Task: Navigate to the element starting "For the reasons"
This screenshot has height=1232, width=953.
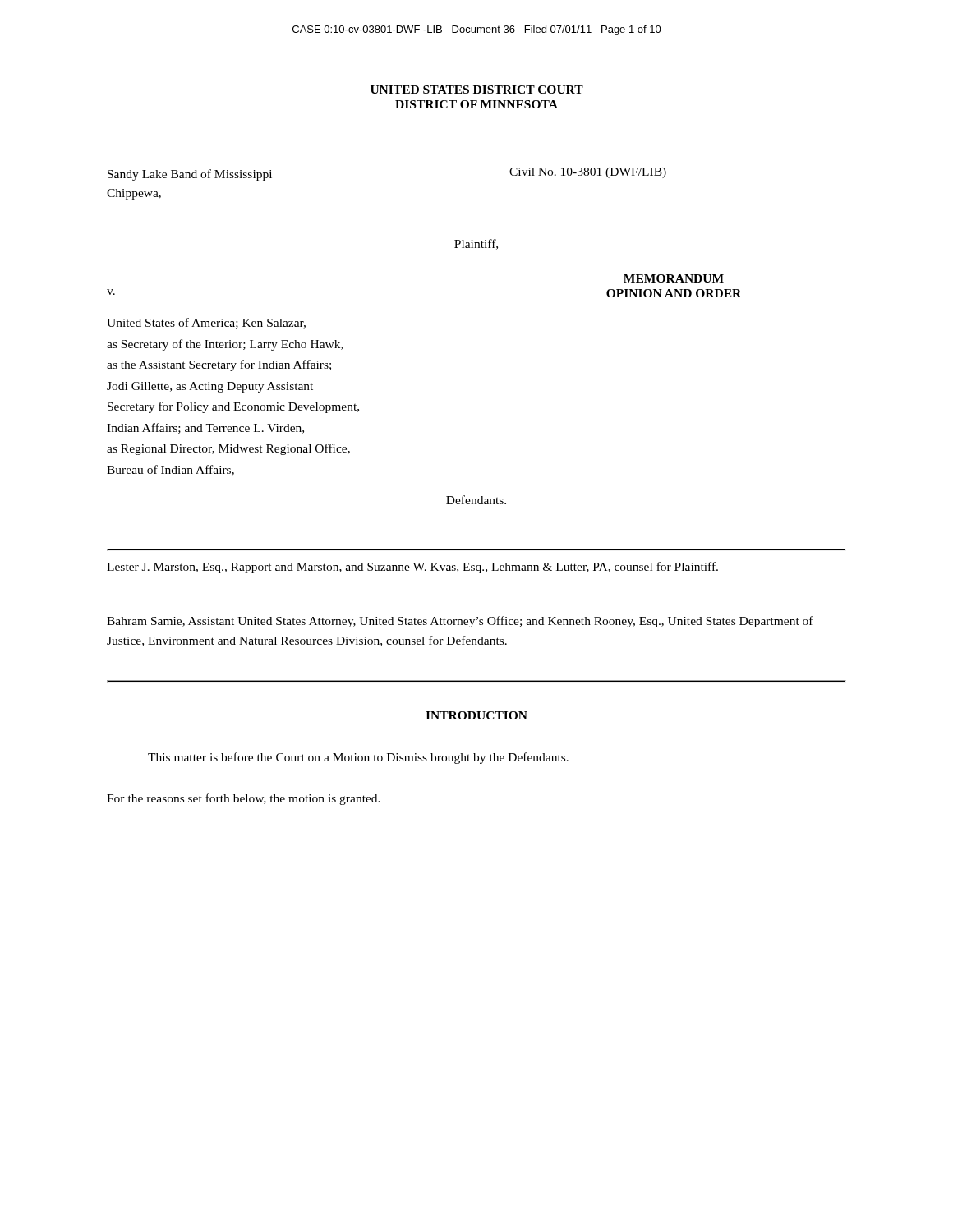Action: coord(244,798)
